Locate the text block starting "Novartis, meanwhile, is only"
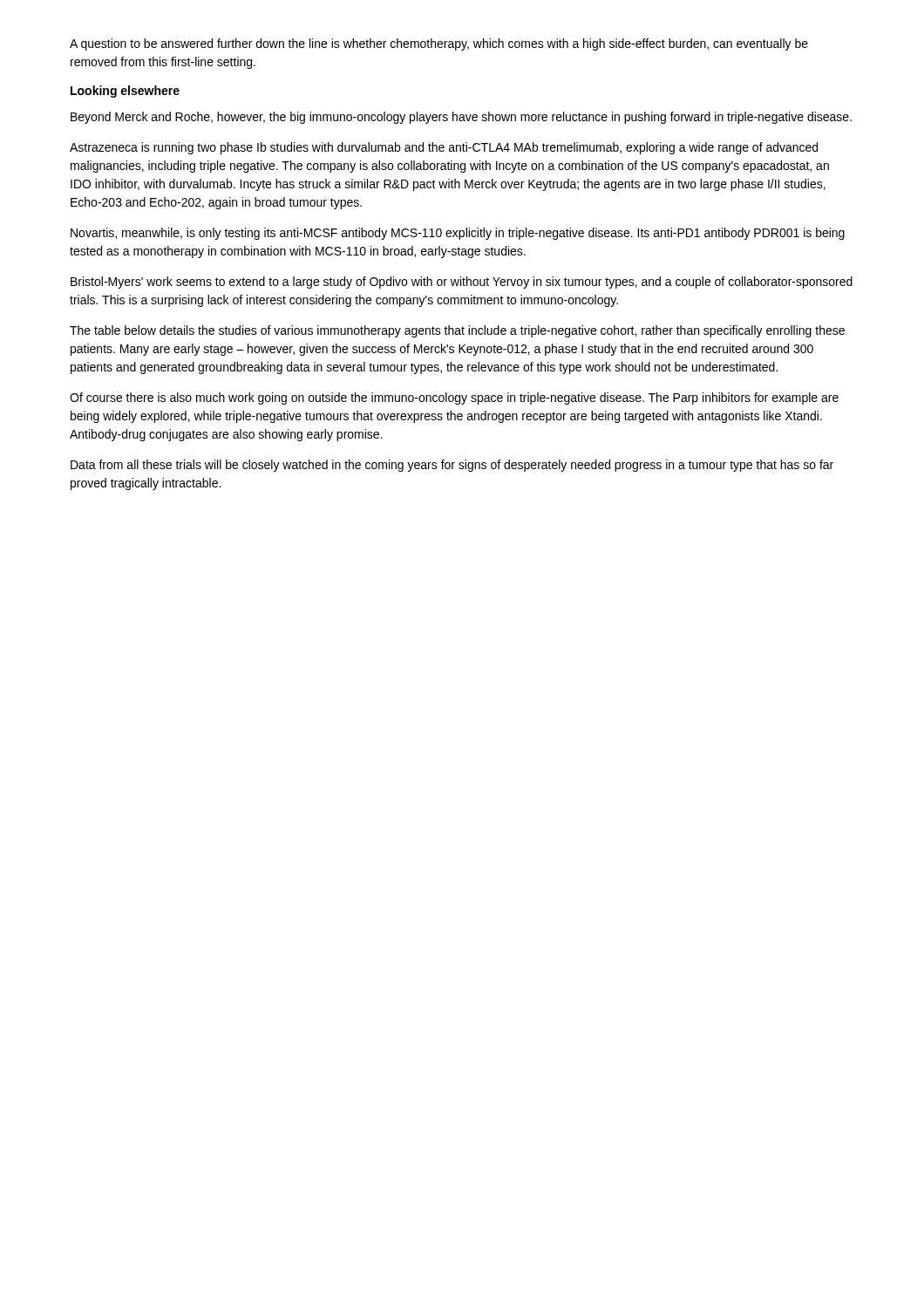This screenshot has width=924, height=1308. [457, 242]
